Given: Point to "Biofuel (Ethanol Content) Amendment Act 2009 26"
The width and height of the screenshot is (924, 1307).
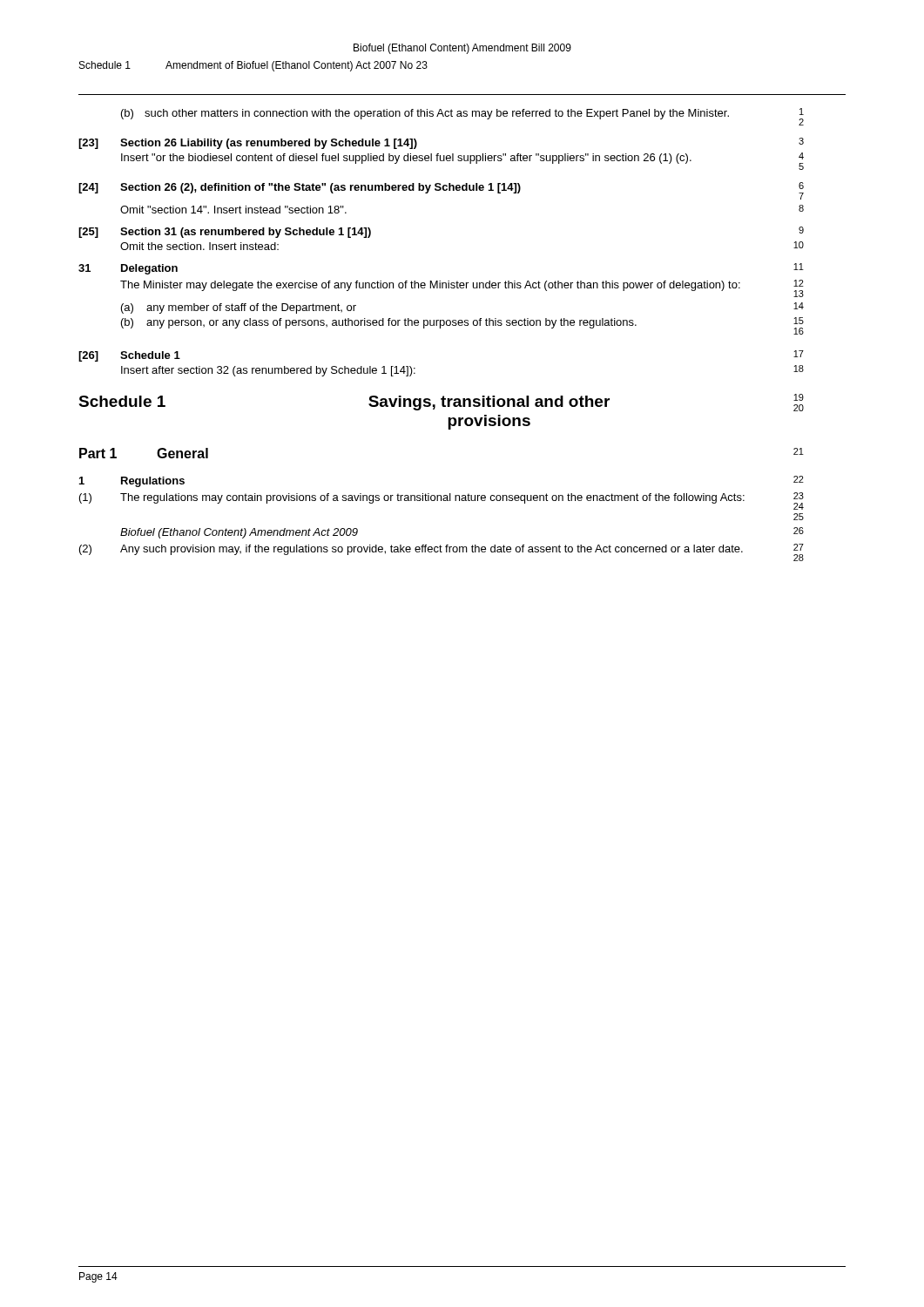Looking at the screenshot, I should [x=242, y=533].
